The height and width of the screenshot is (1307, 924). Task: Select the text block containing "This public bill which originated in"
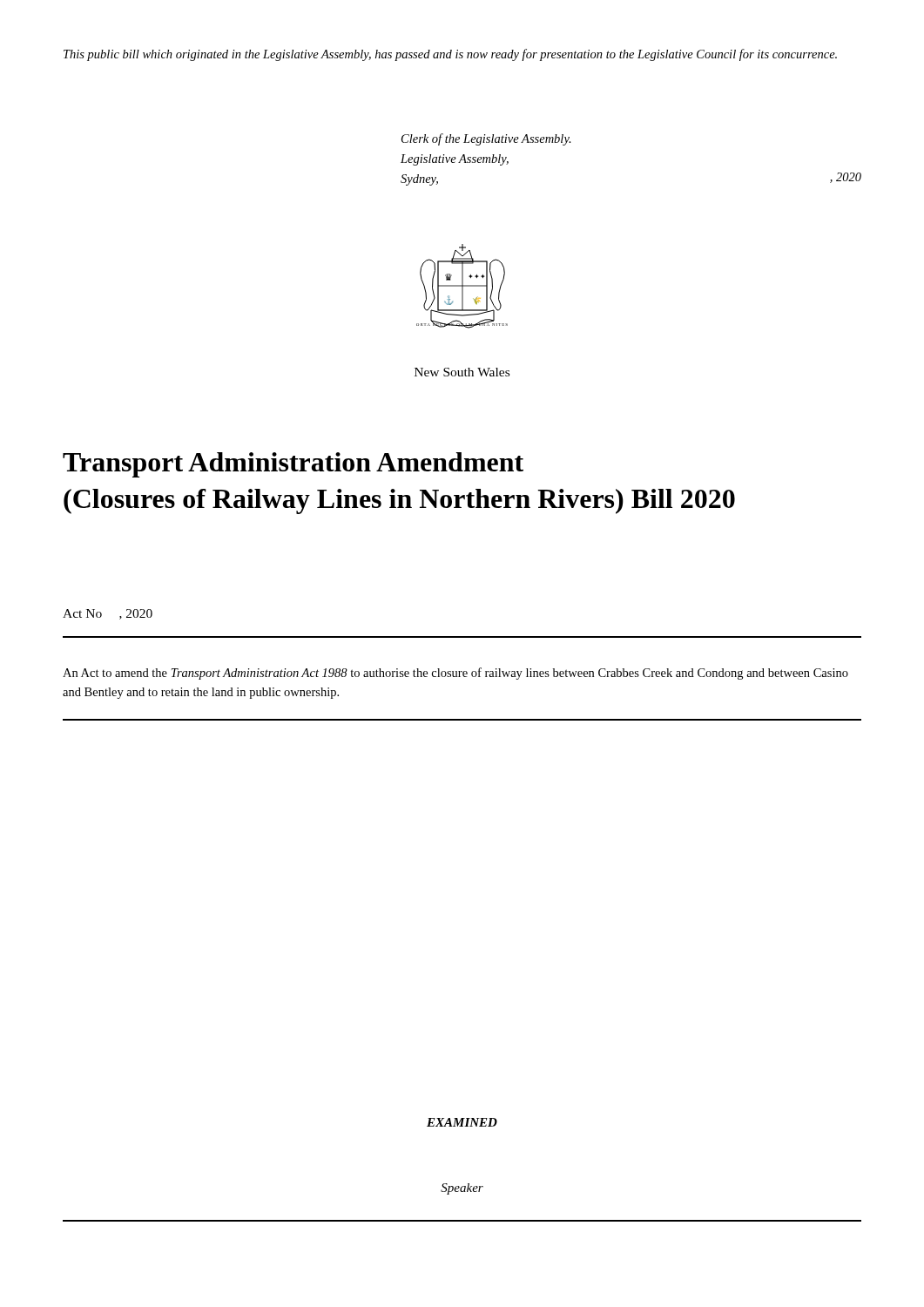point(450,54)
